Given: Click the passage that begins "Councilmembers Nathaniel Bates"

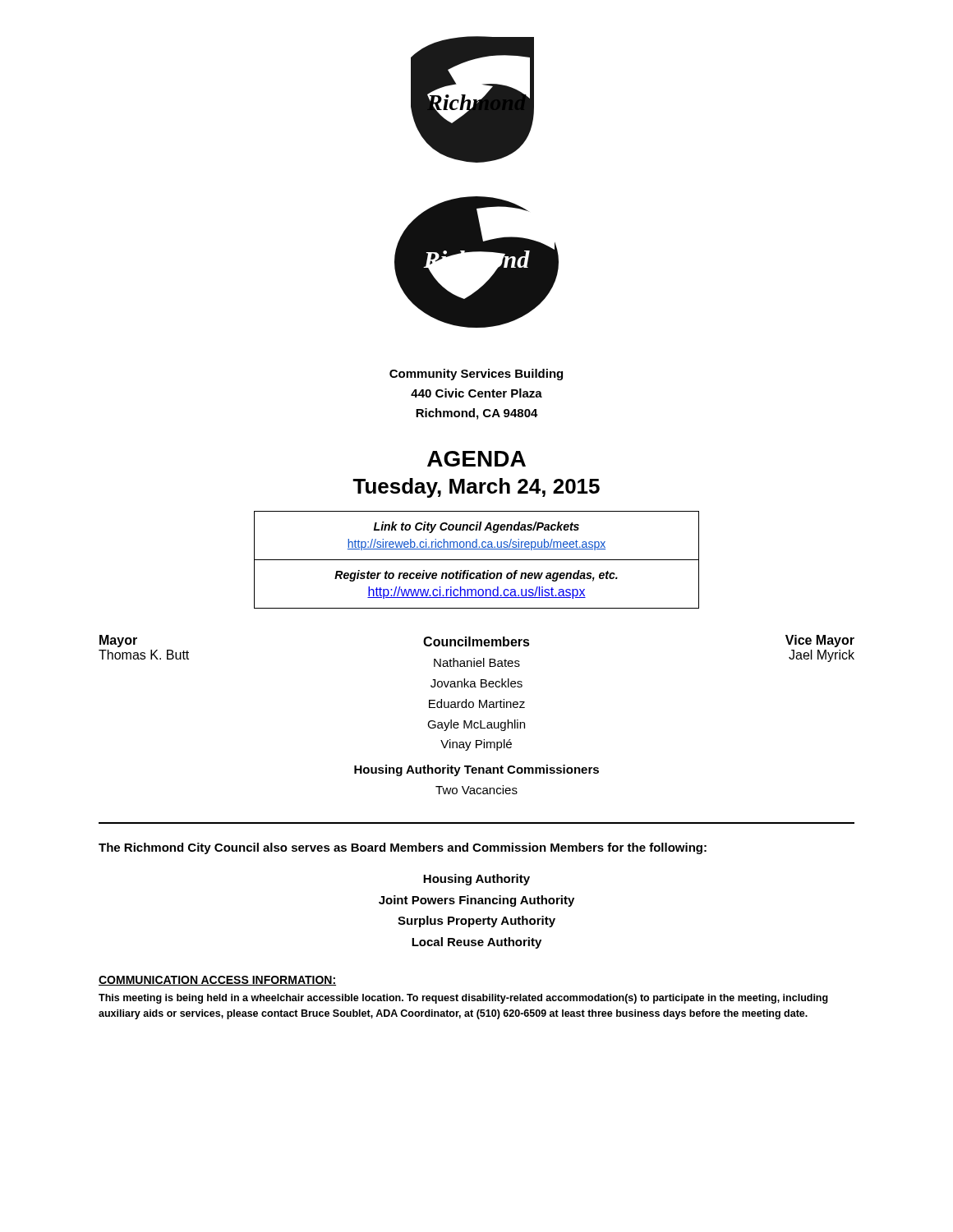Looking at the screenshot, I should (476, 716).
